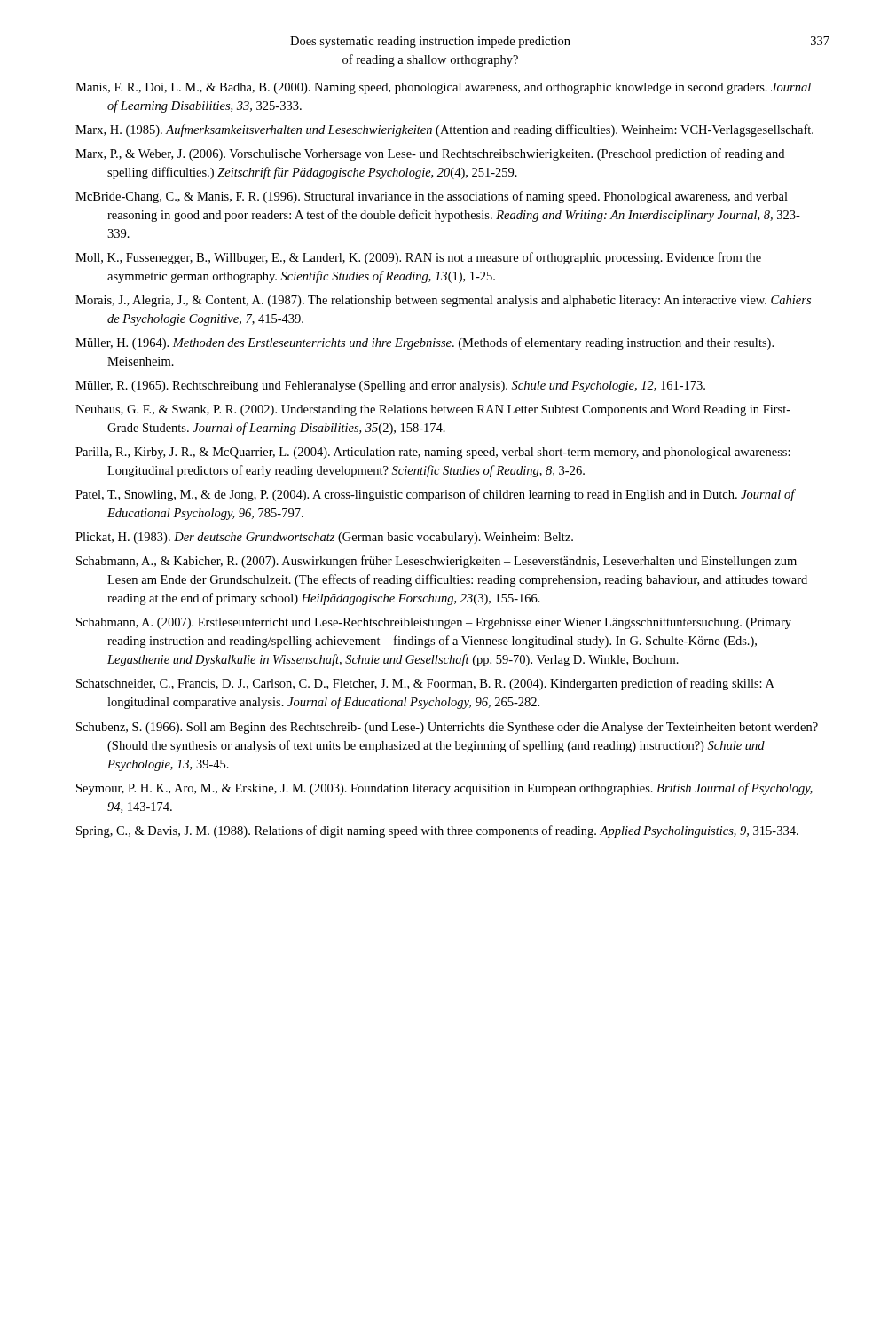Point to the text starting "Marx, P., &"
This screenshot has height=1331, width=896.
pyautogui.click(x=430, y=163)
